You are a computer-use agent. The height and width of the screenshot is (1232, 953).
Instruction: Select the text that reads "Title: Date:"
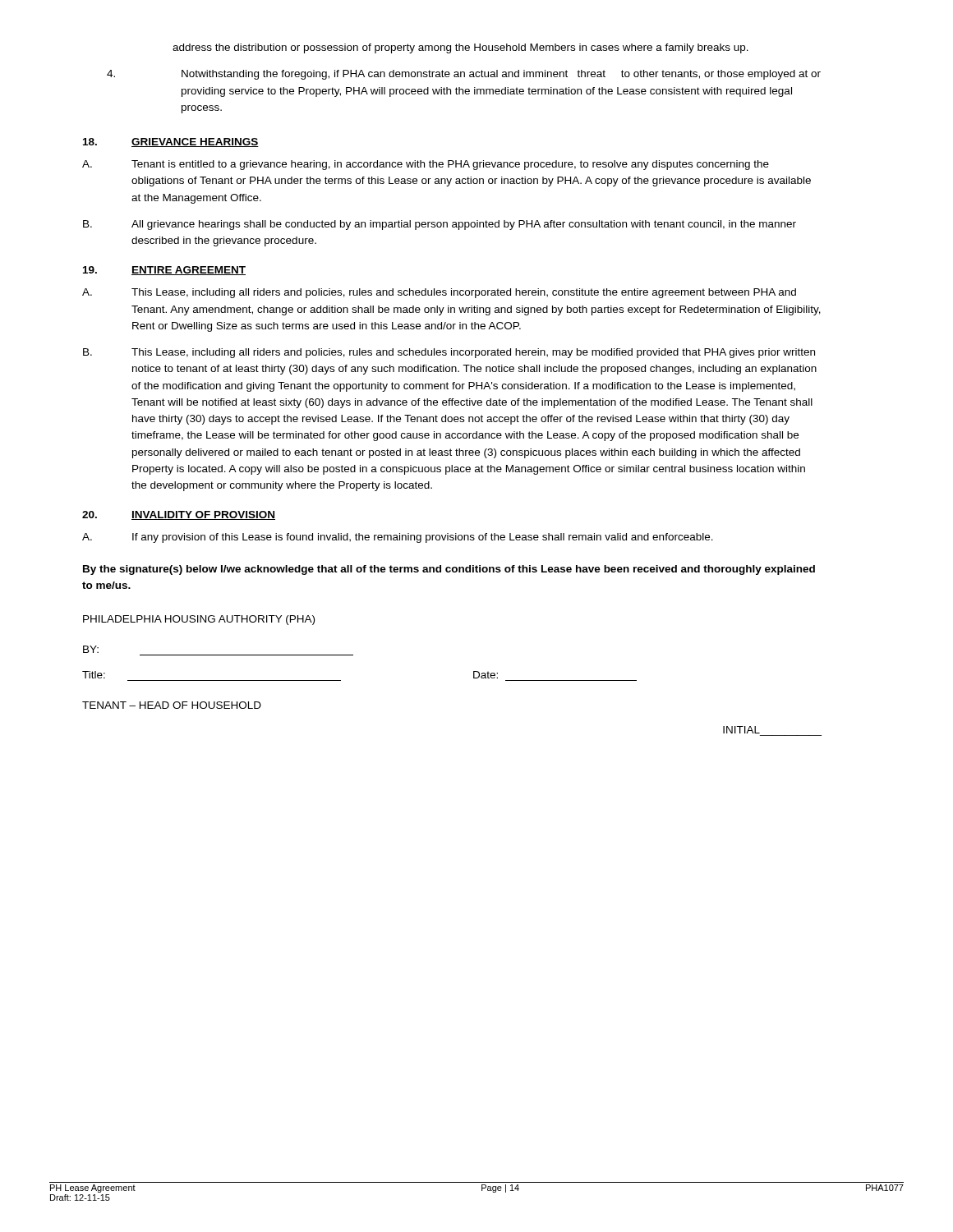[92, 675]
